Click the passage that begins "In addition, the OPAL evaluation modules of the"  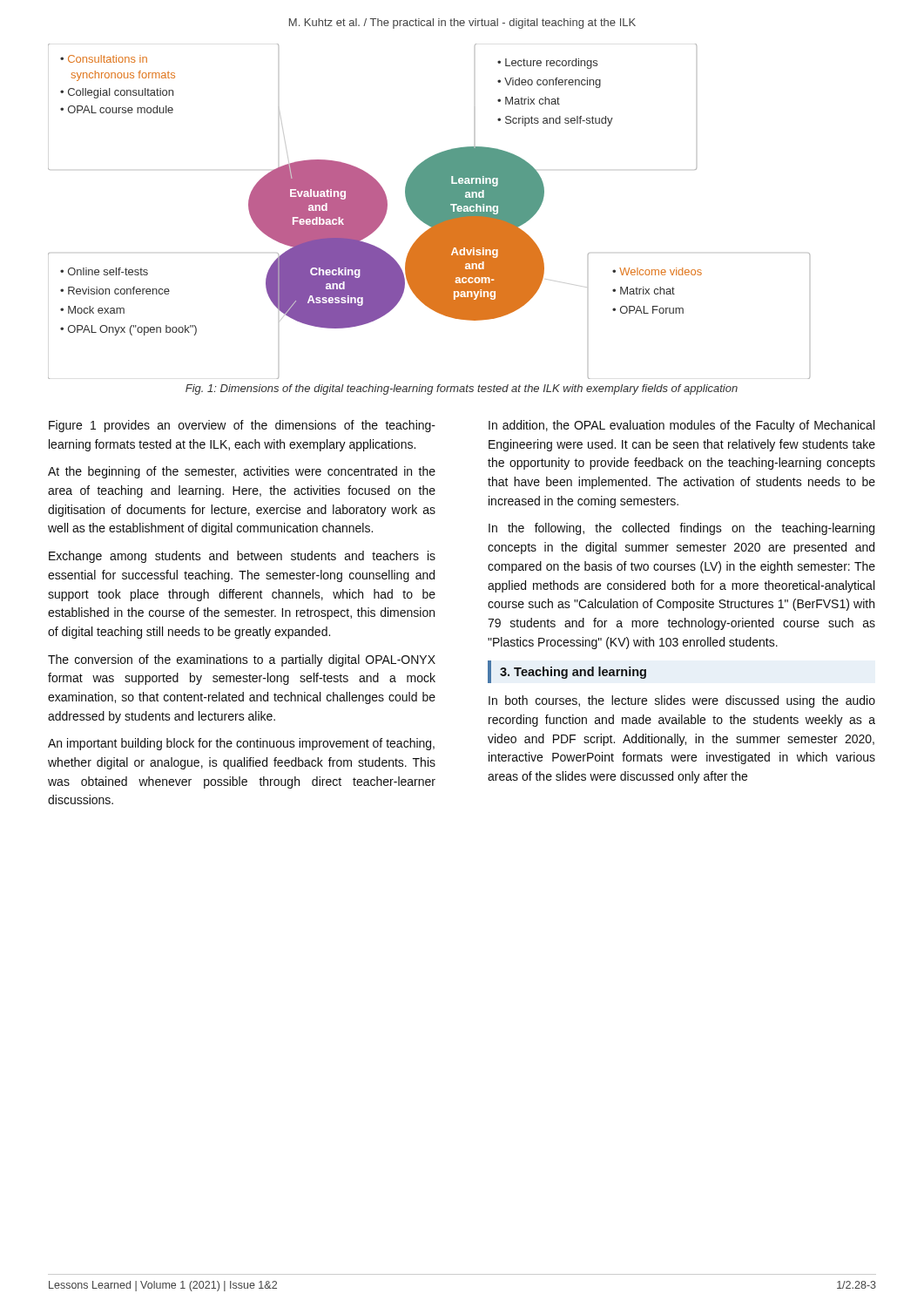point(681,463)
